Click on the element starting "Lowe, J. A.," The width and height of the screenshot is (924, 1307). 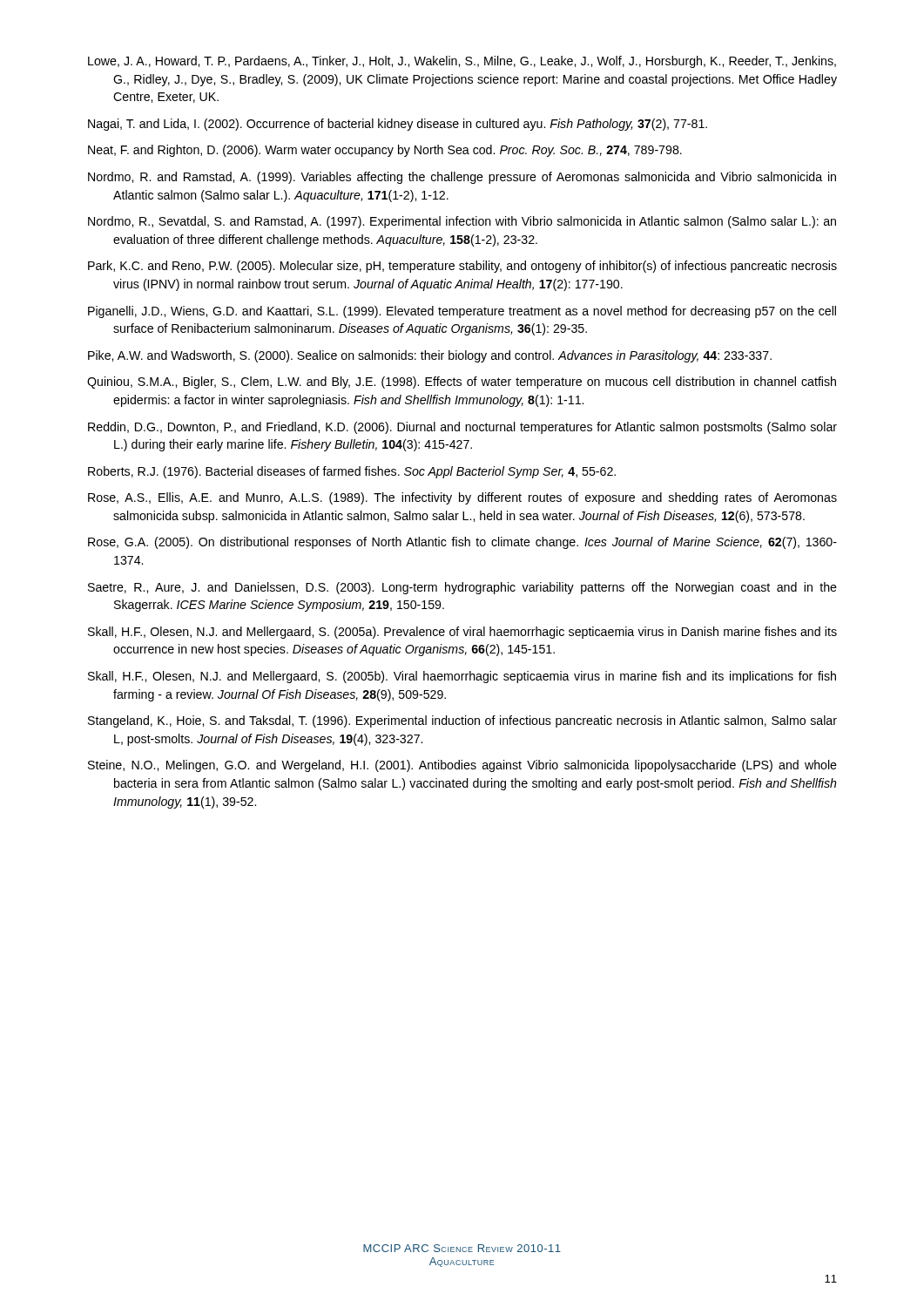pos(462,79)
